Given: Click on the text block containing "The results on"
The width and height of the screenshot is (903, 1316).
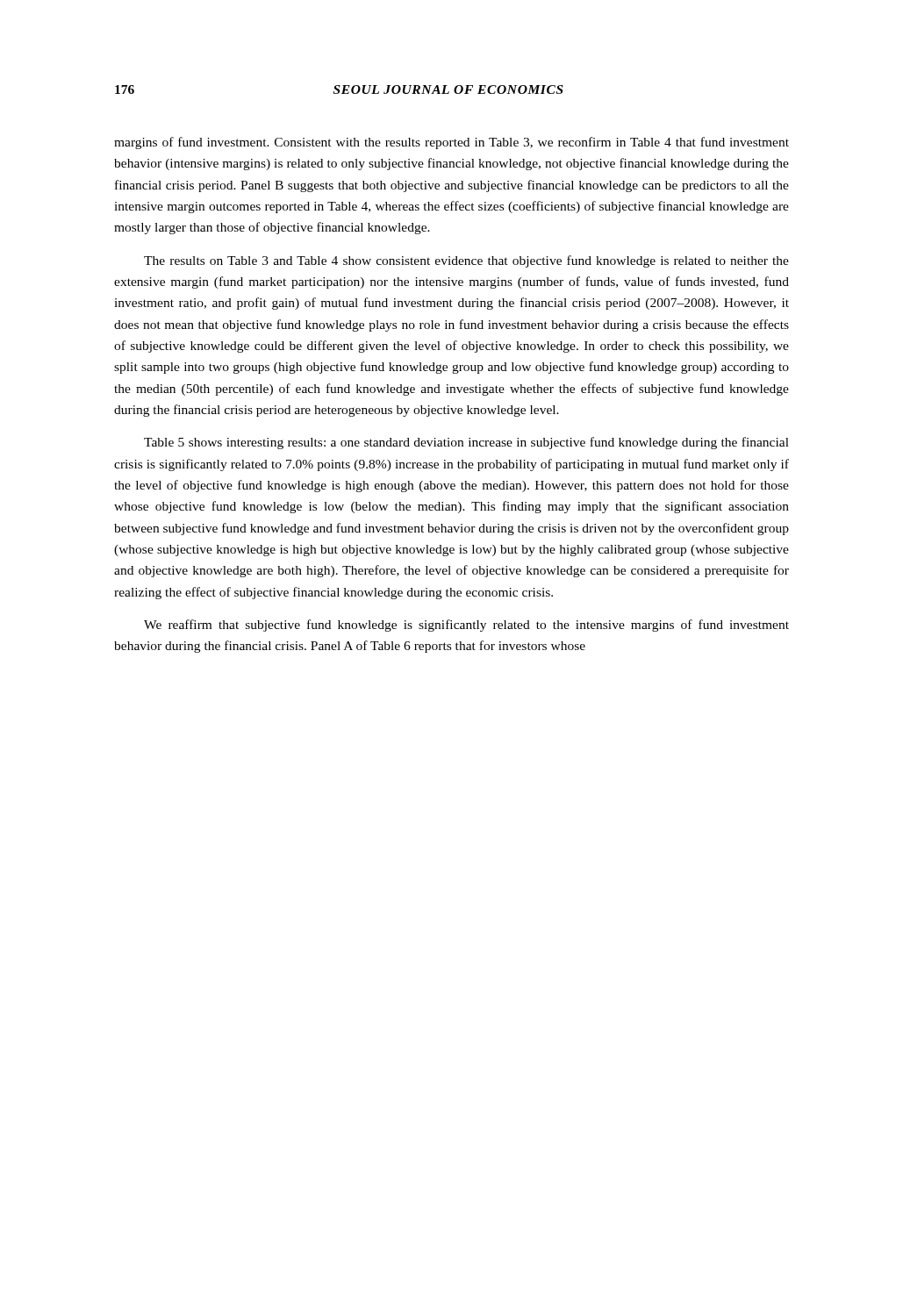Looking at the screenshot, I should coord(452,335).
